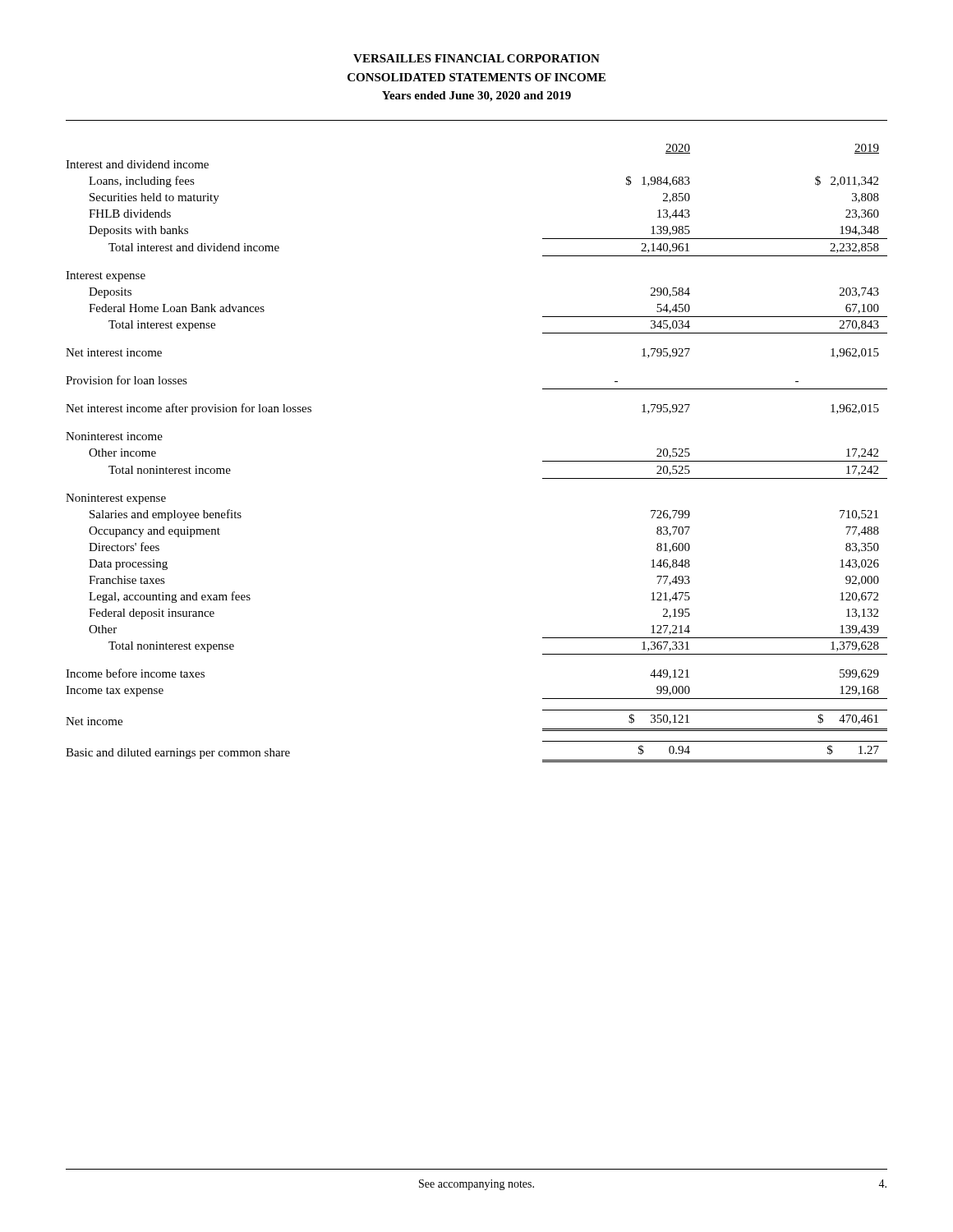This screenshot has height=1232, width=953.
Task: Locate the table with the text "$ 350,121"
Action: click(476, 451)
